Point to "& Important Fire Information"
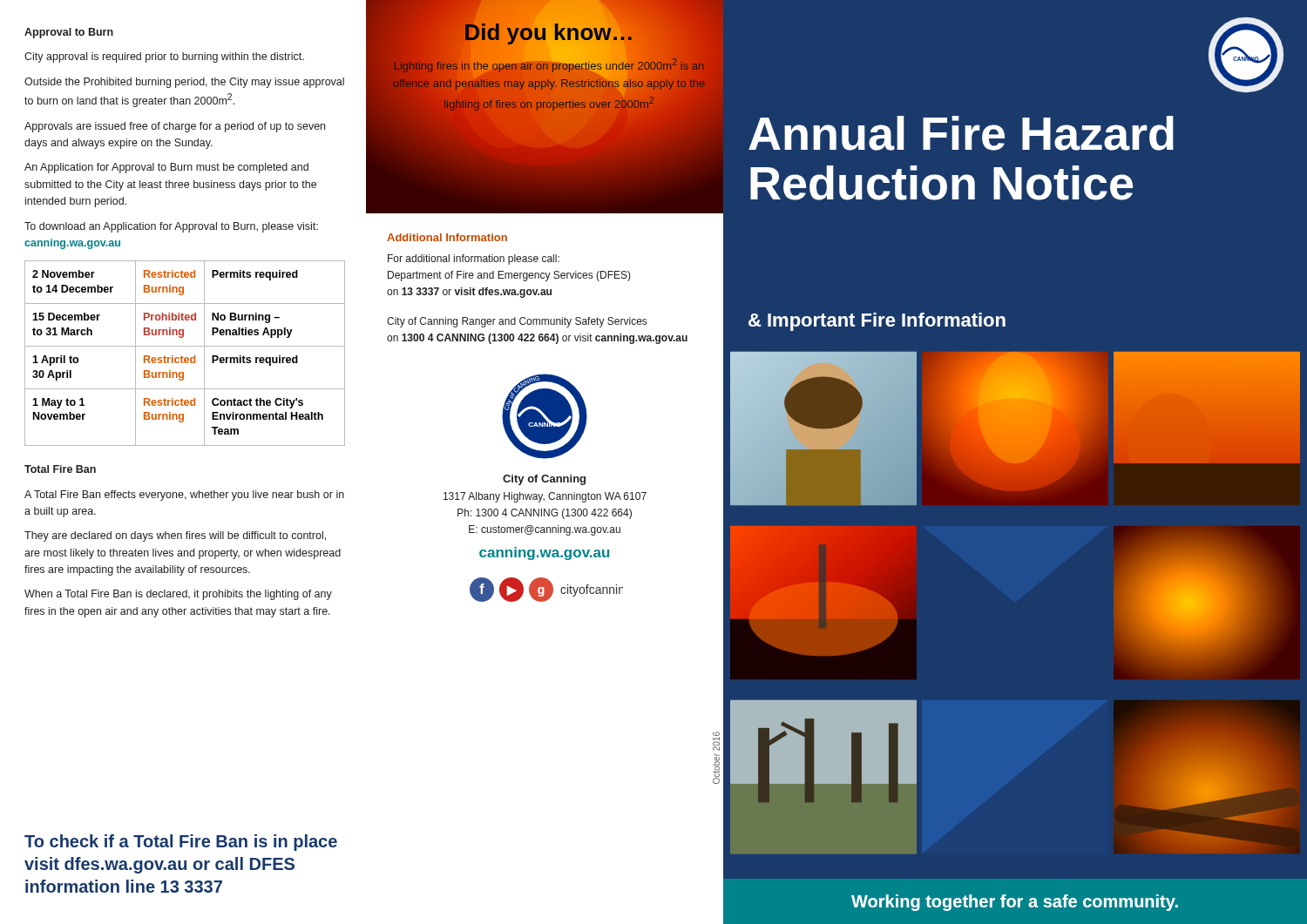 click(877, 322)
